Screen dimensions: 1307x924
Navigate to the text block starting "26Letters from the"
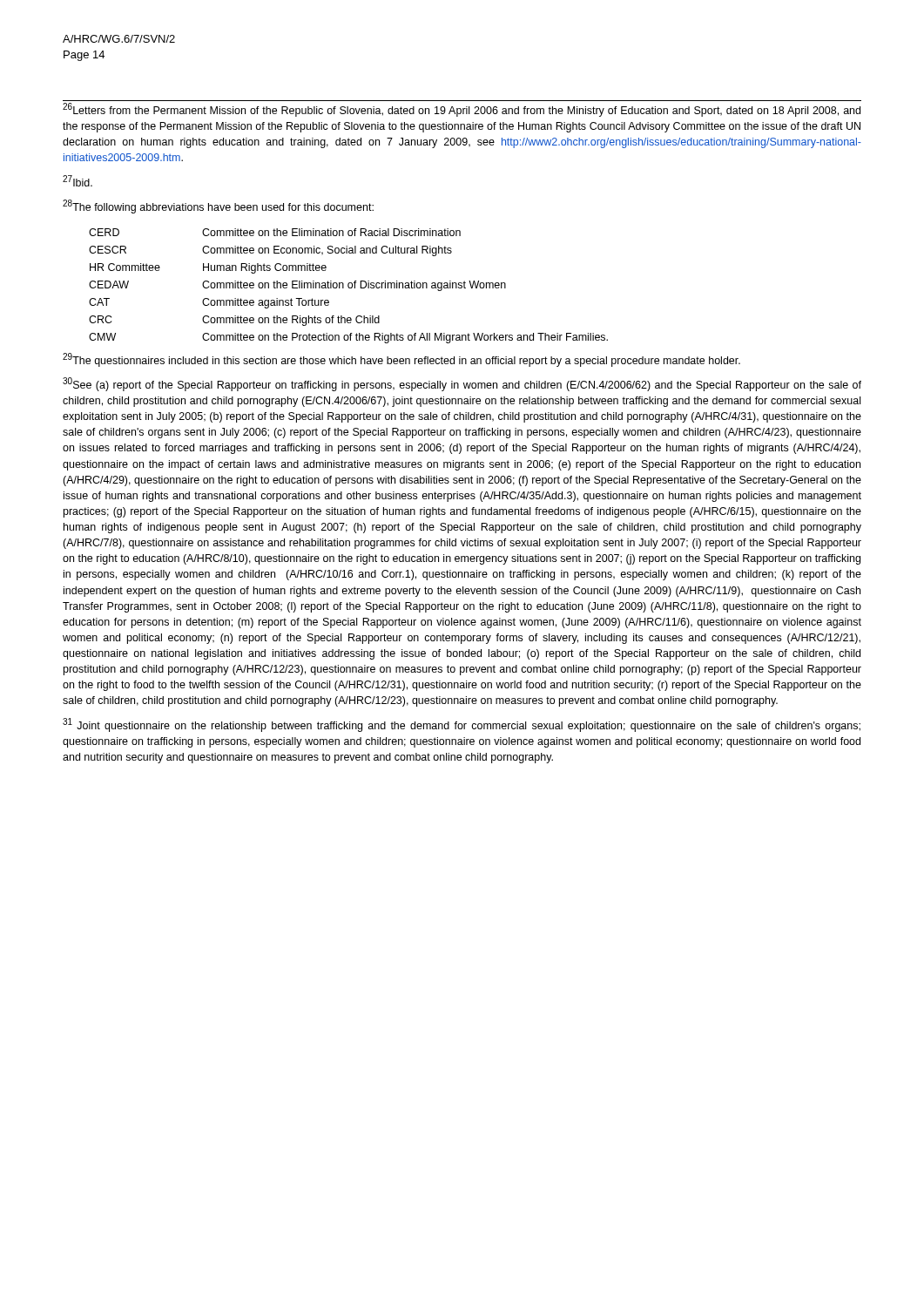pyautogui.click(x=462, y=134)
